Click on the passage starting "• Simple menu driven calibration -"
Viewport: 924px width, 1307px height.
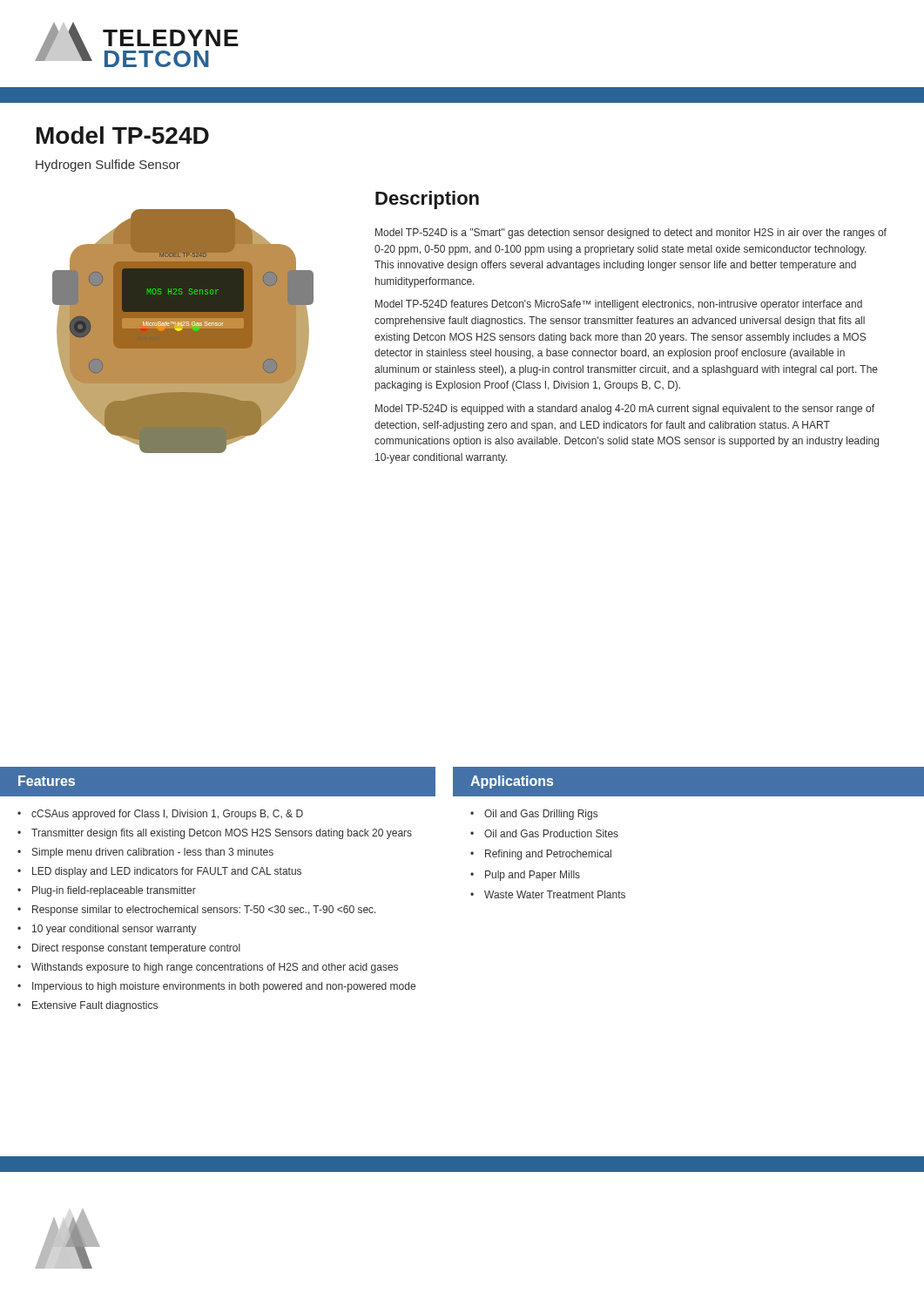point(146,852)
